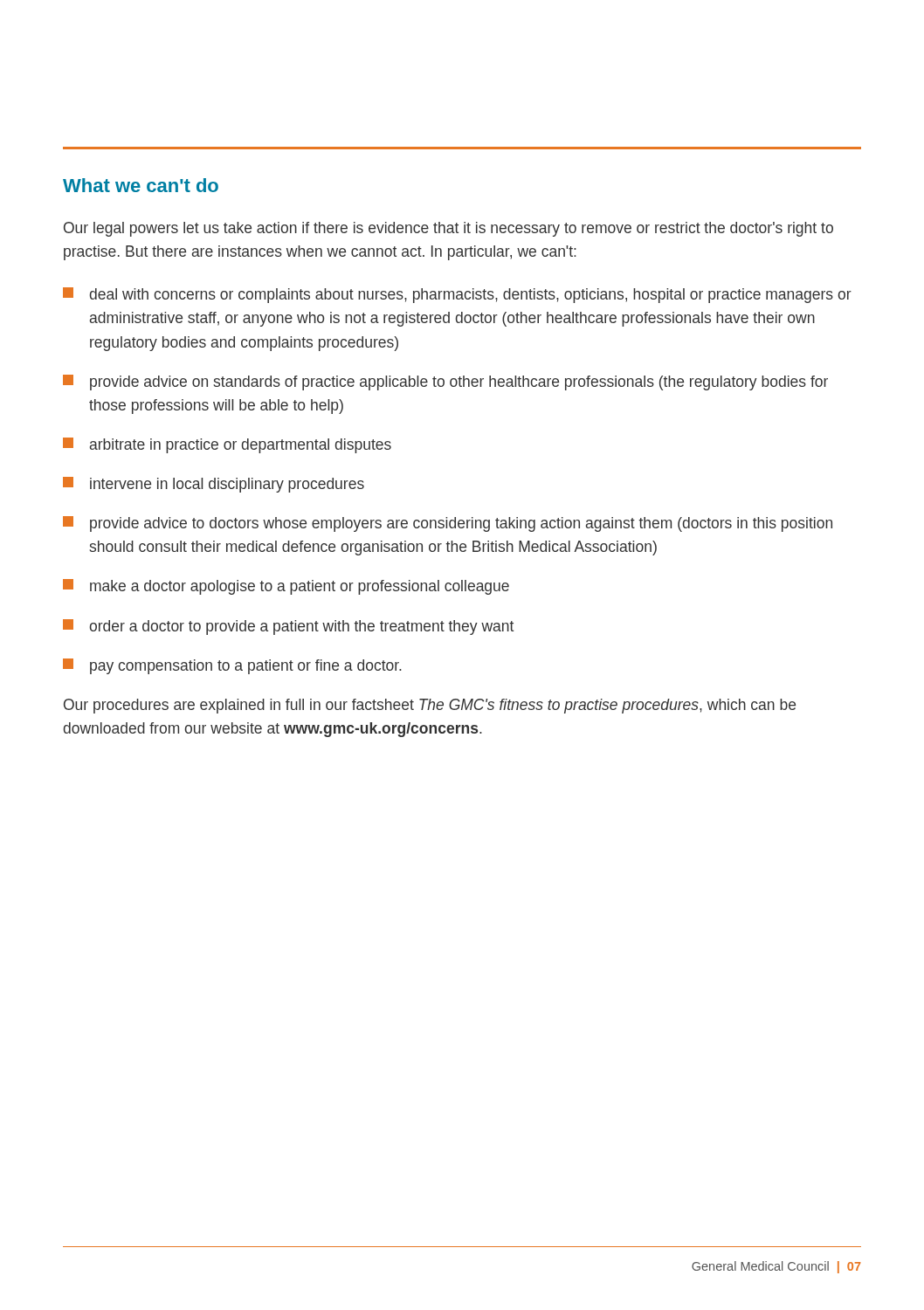
Task: Locate the element starting "arbitrate in practice or"
Action: [x=227, y=445]
